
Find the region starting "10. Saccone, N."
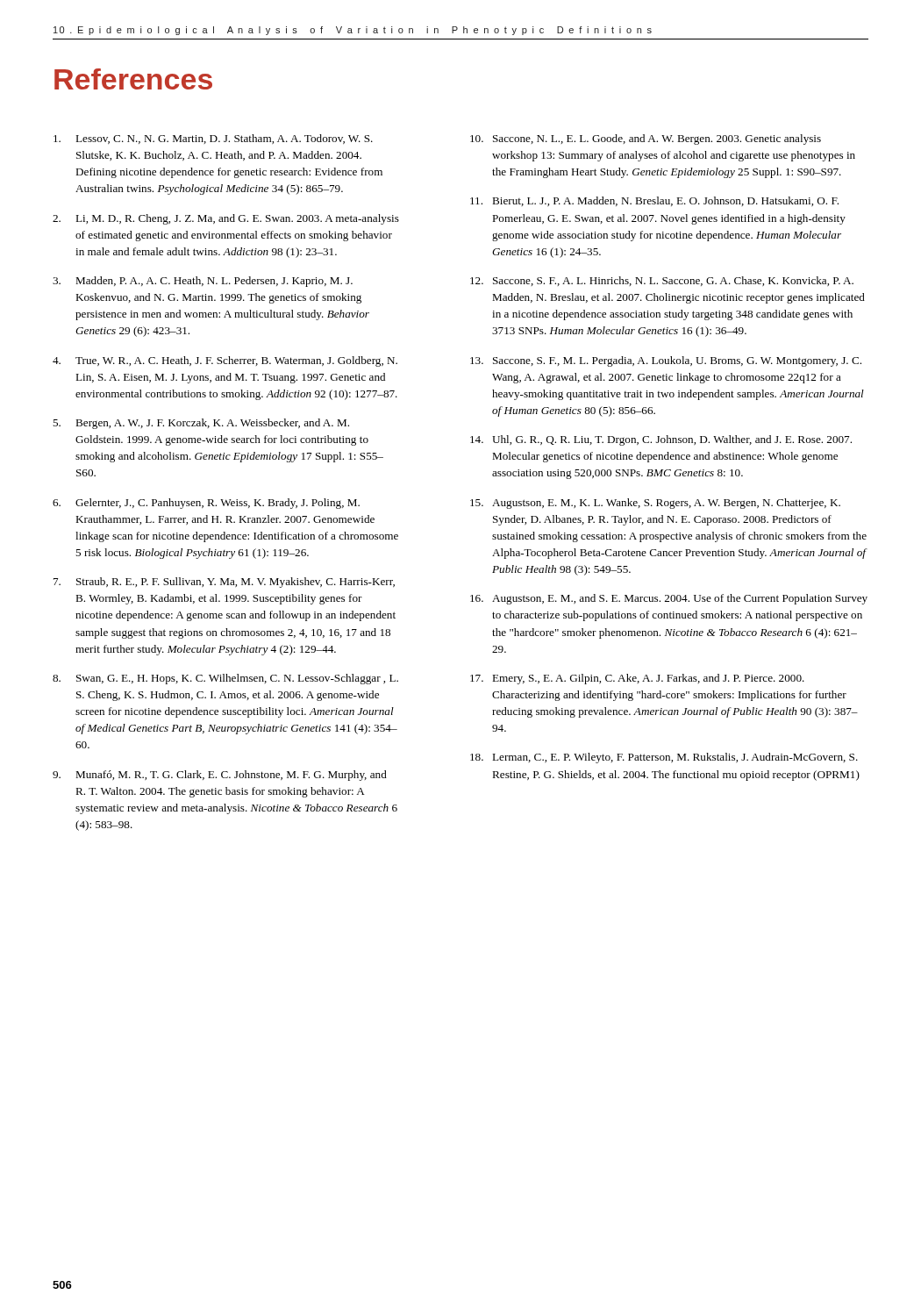pos(669,155)
